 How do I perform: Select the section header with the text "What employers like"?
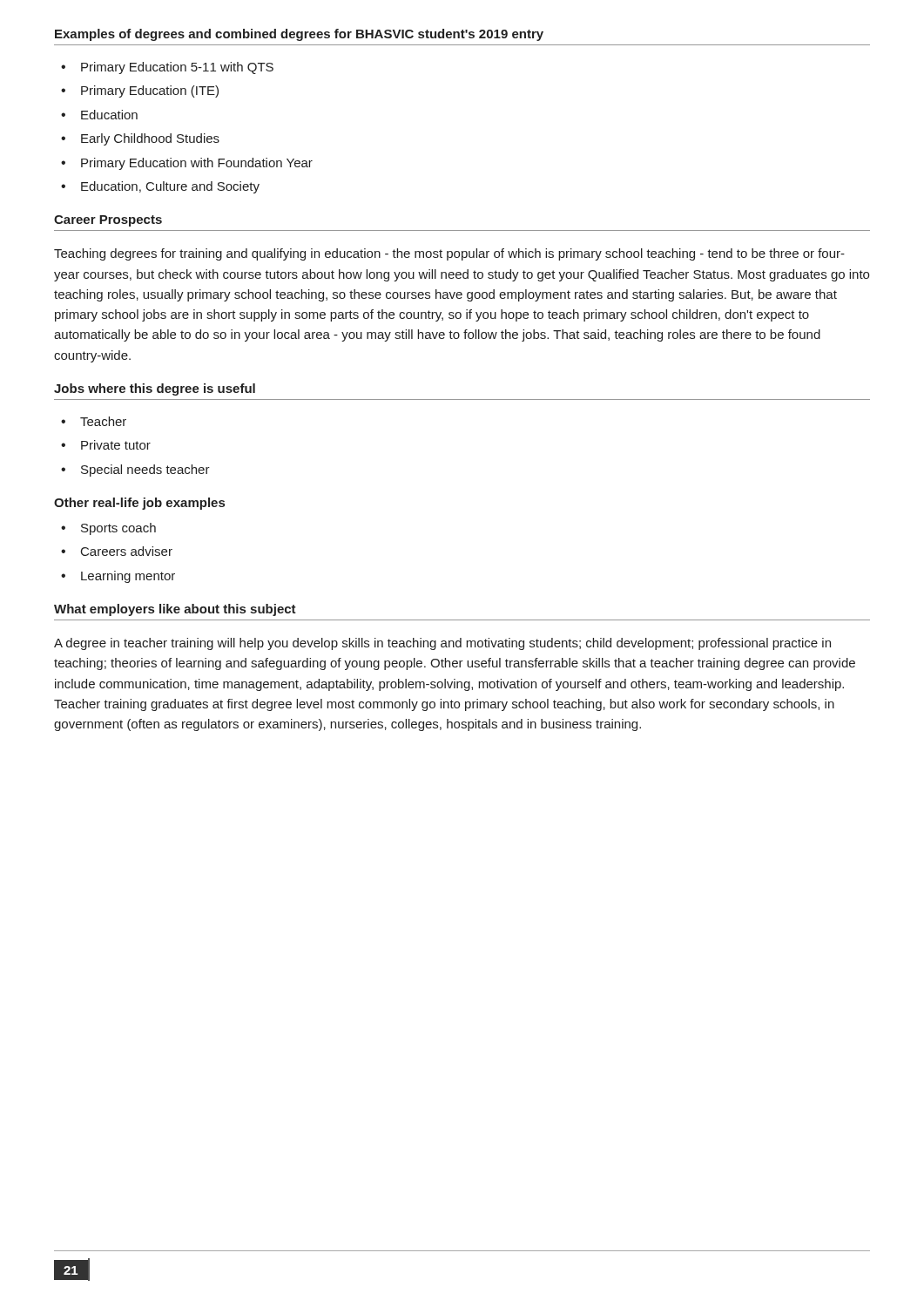pos(462,611)
